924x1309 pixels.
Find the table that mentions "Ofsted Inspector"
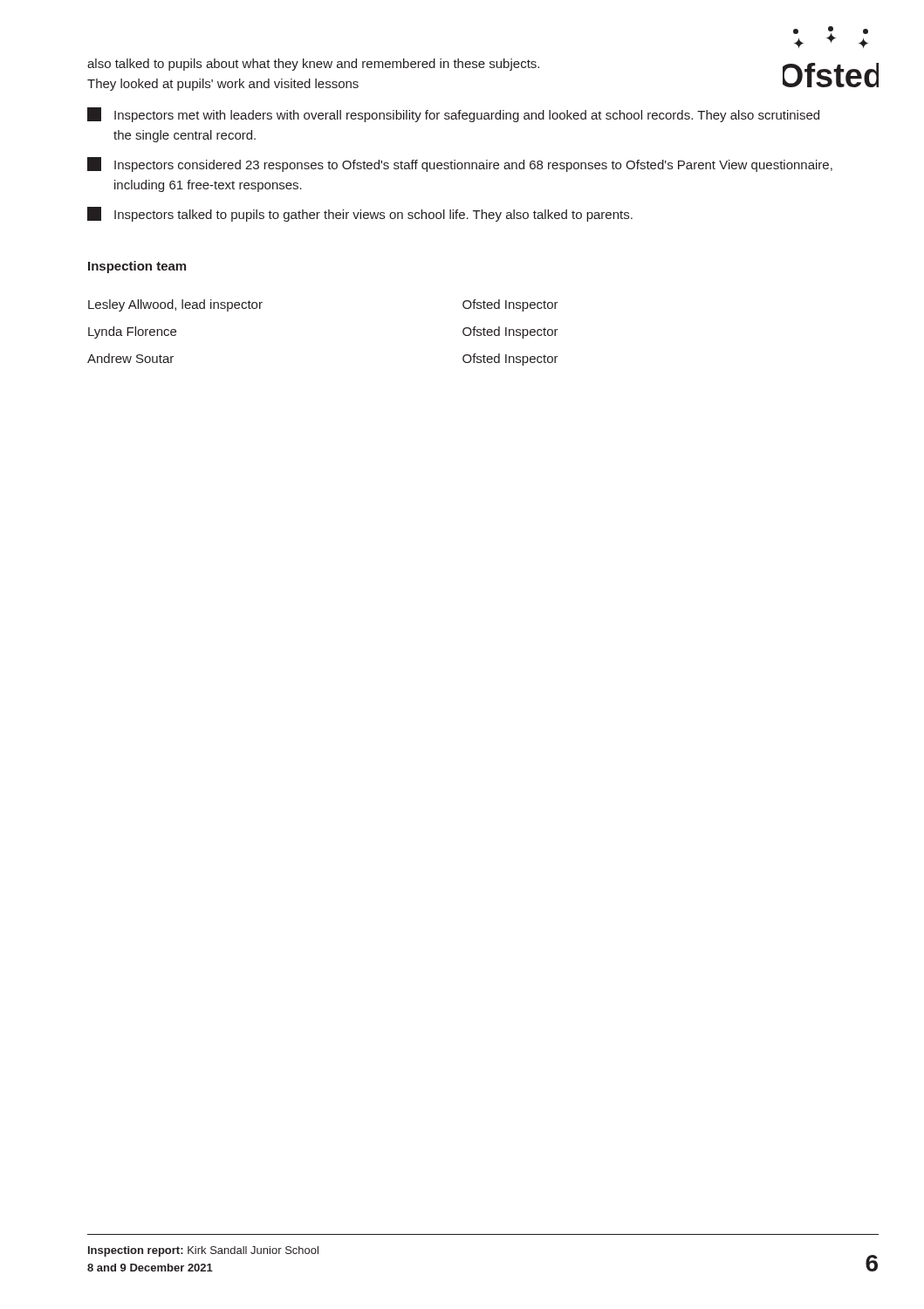(x=462, y=331)
